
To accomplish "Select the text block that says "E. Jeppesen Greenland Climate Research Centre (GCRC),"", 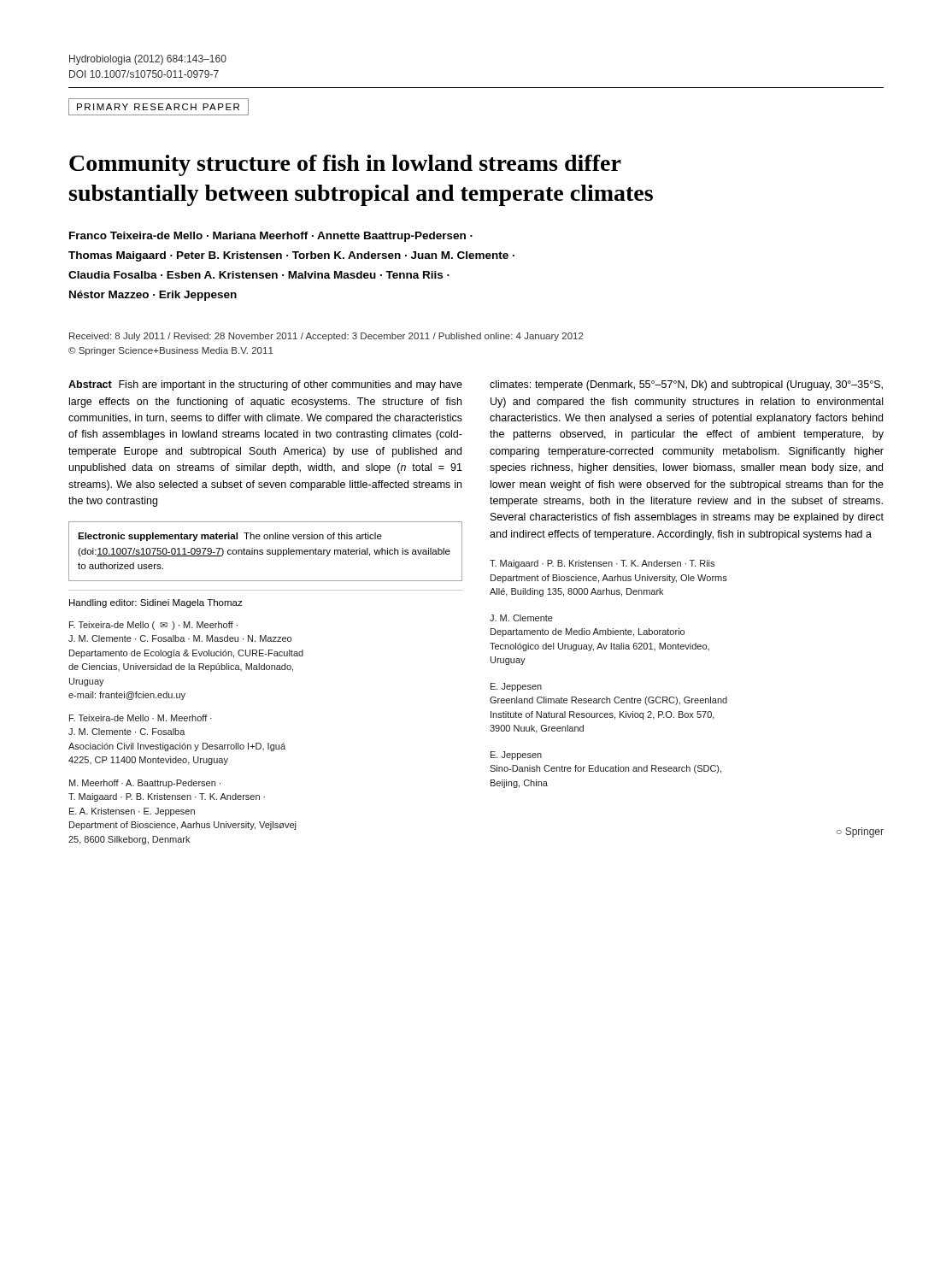I will [x=609, y=707].
